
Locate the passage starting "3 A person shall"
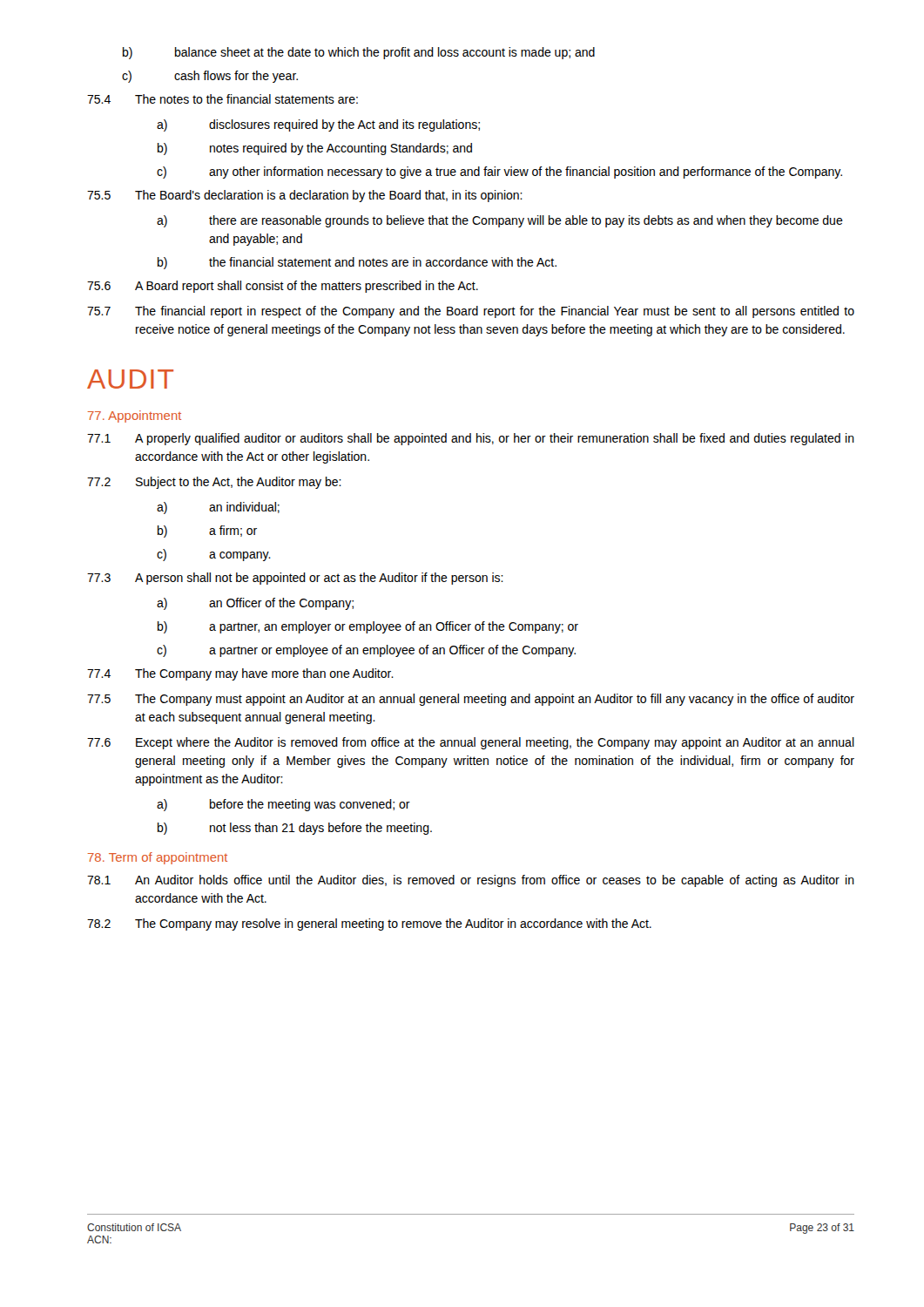click(471, 578)
